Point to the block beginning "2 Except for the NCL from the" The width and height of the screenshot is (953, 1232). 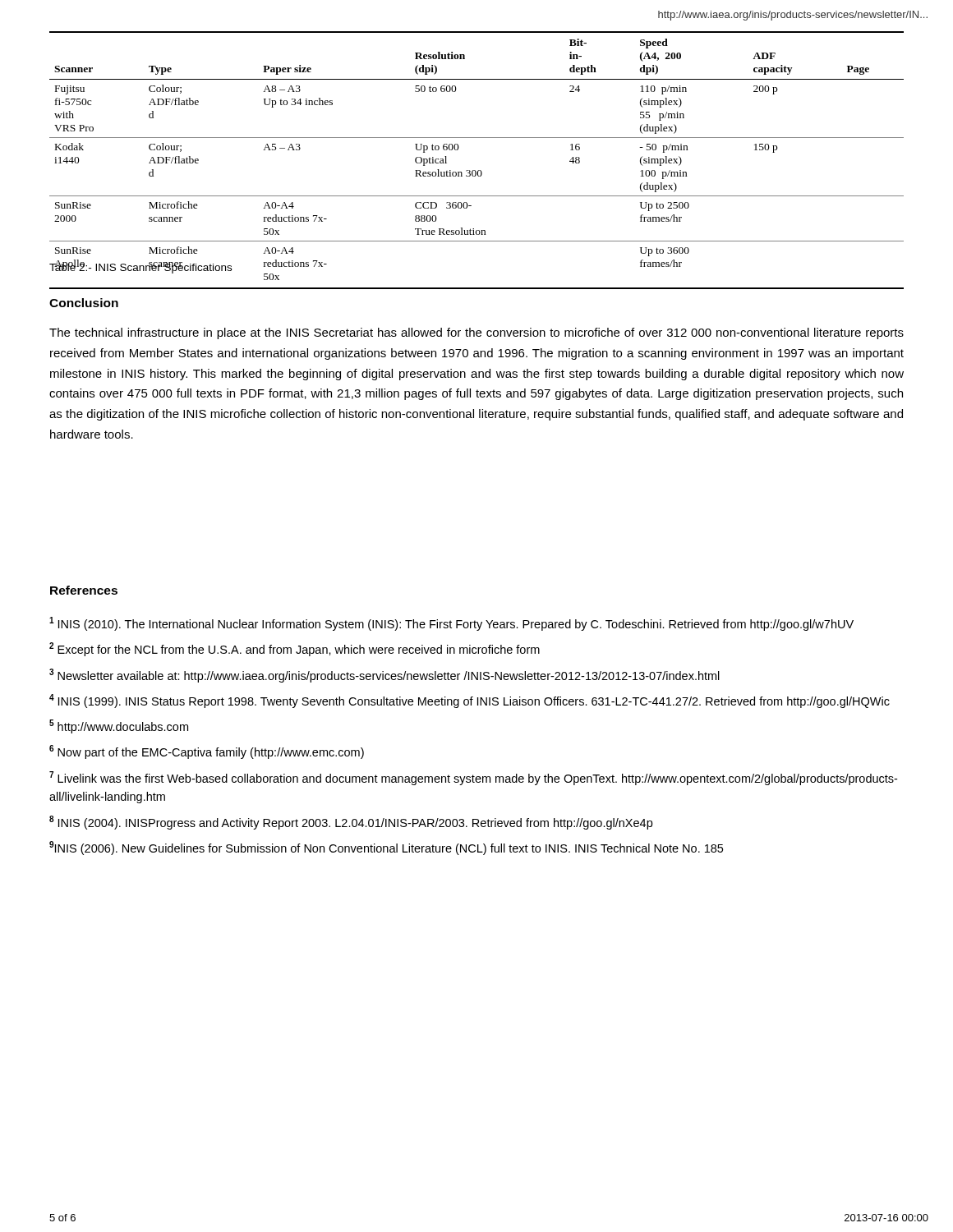click(295, 649)
